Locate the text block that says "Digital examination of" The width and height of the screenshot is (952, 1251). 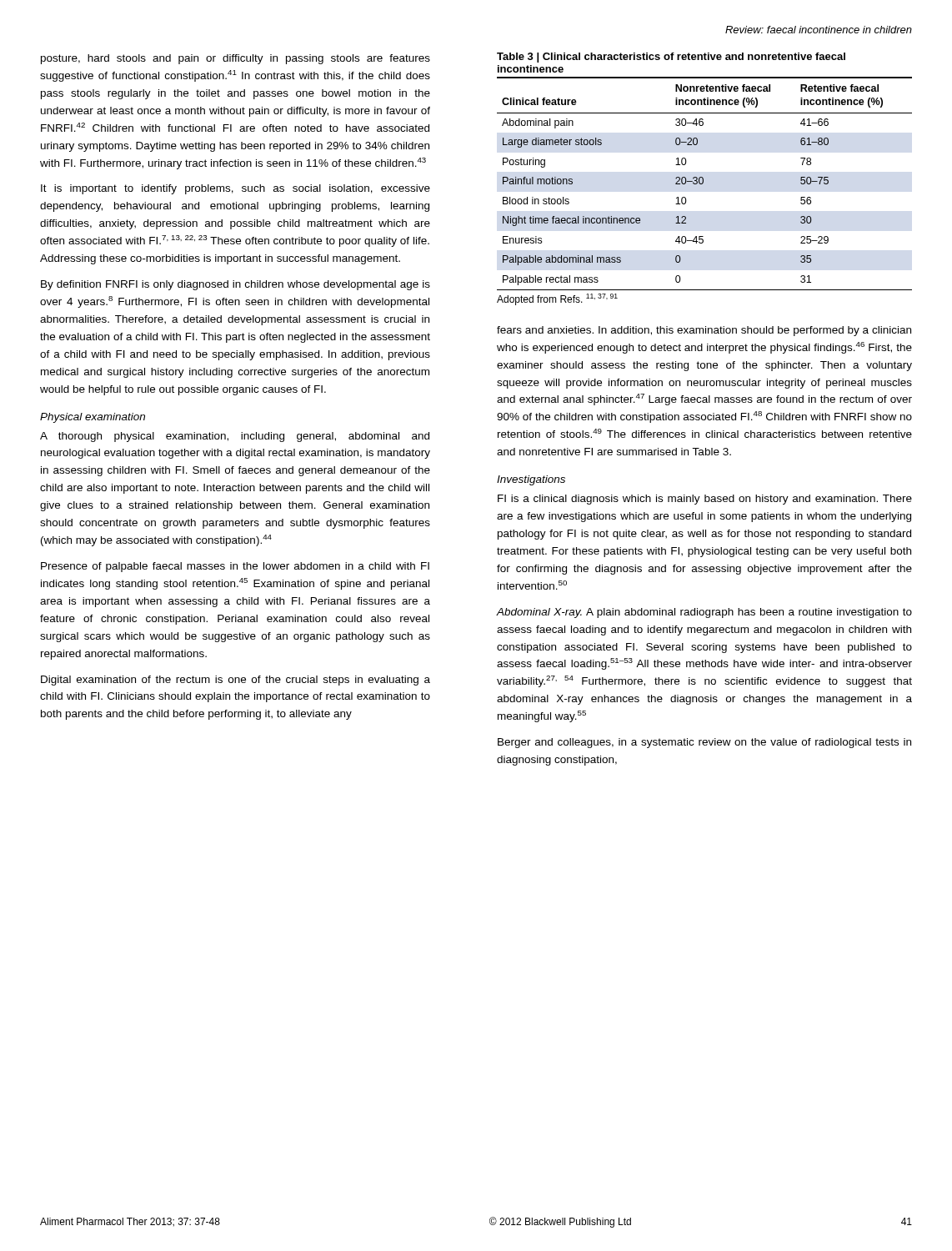pos(235,697)
